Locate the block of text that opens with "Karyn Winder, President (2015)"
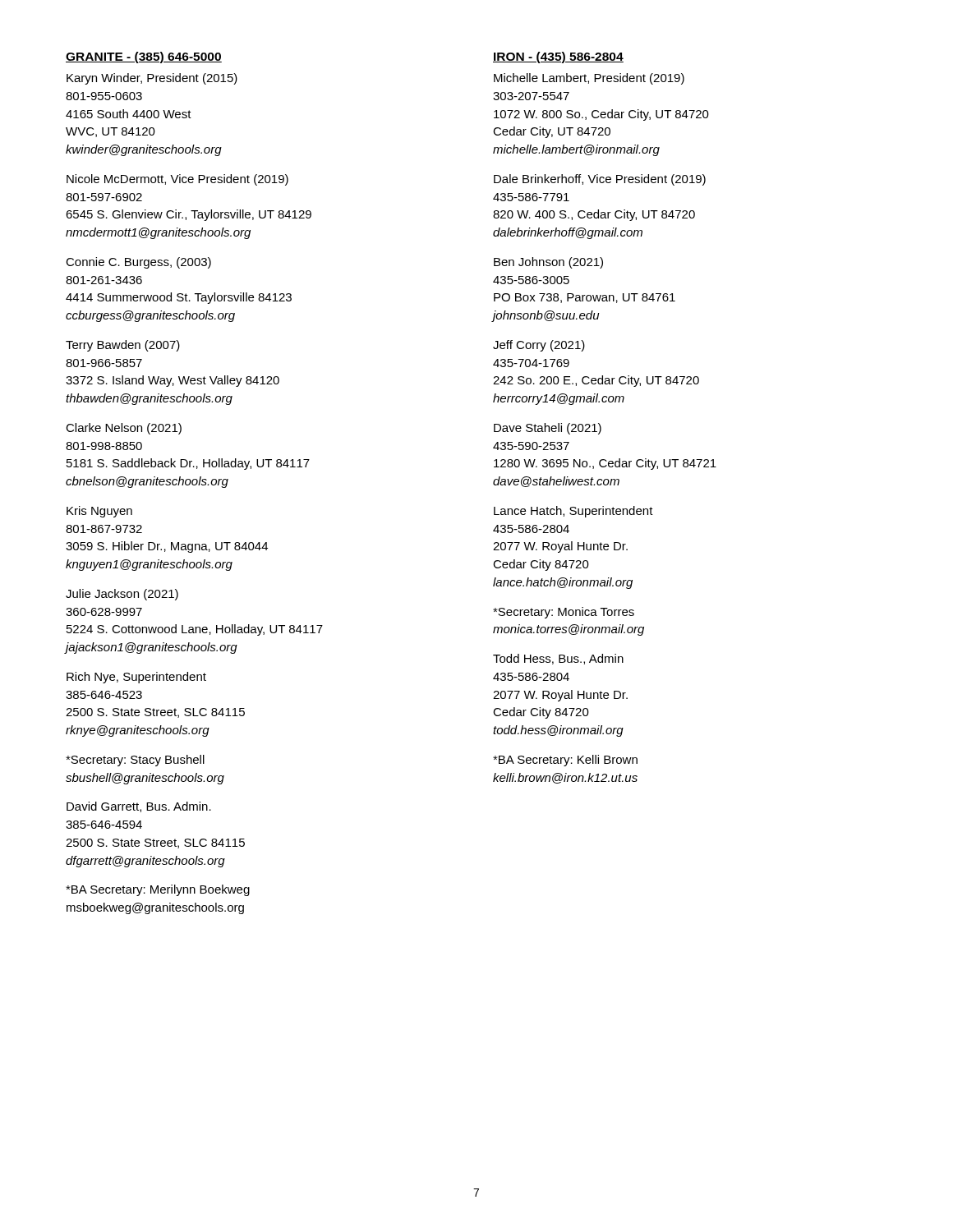The height and width of the screenshot is (1232, 953). pyautogui.click(x=152, y=79)
